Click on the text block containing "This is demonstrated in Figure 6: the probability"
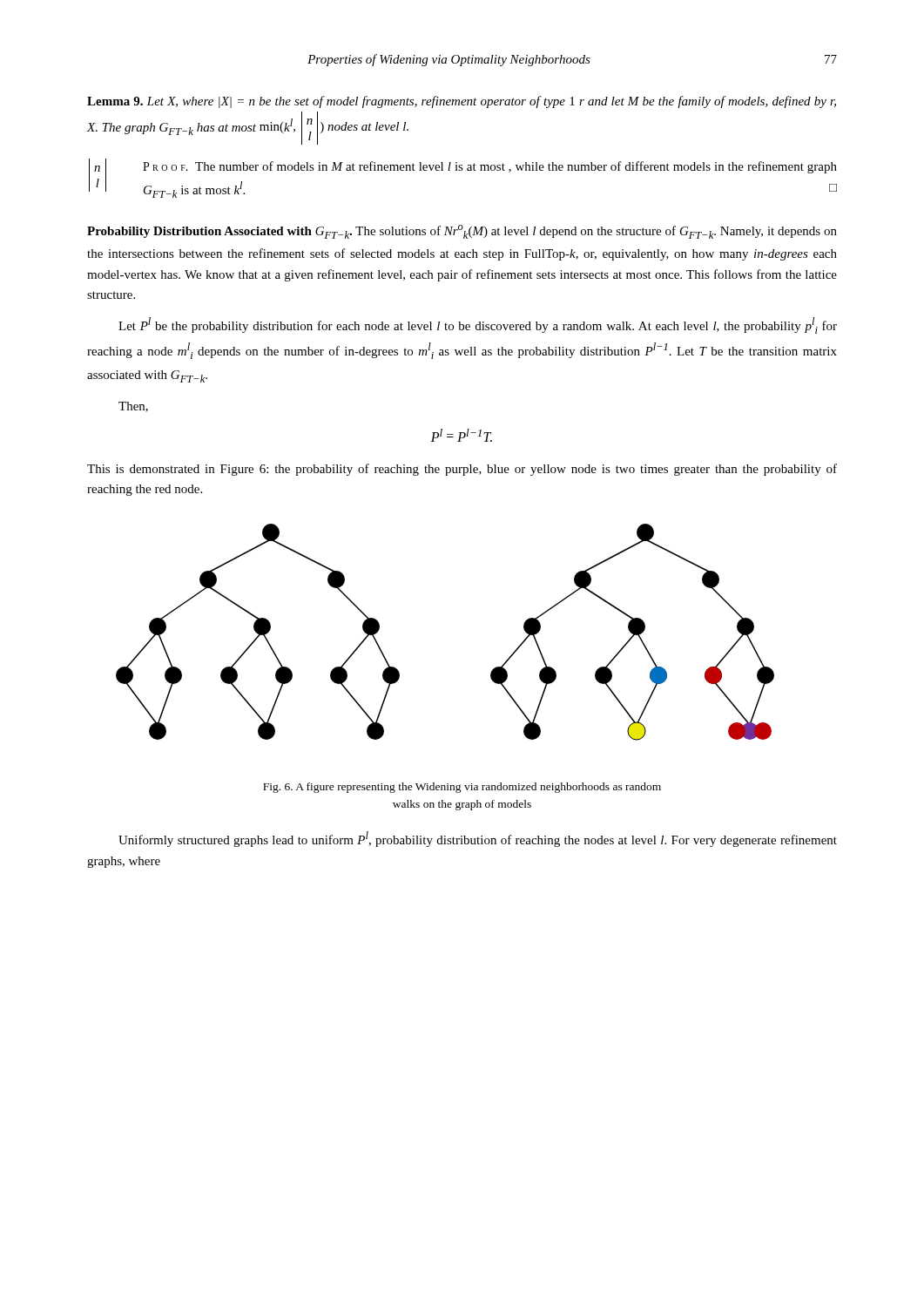The image size is (924, 1307). pyautogui.click(x=462, y=479)
